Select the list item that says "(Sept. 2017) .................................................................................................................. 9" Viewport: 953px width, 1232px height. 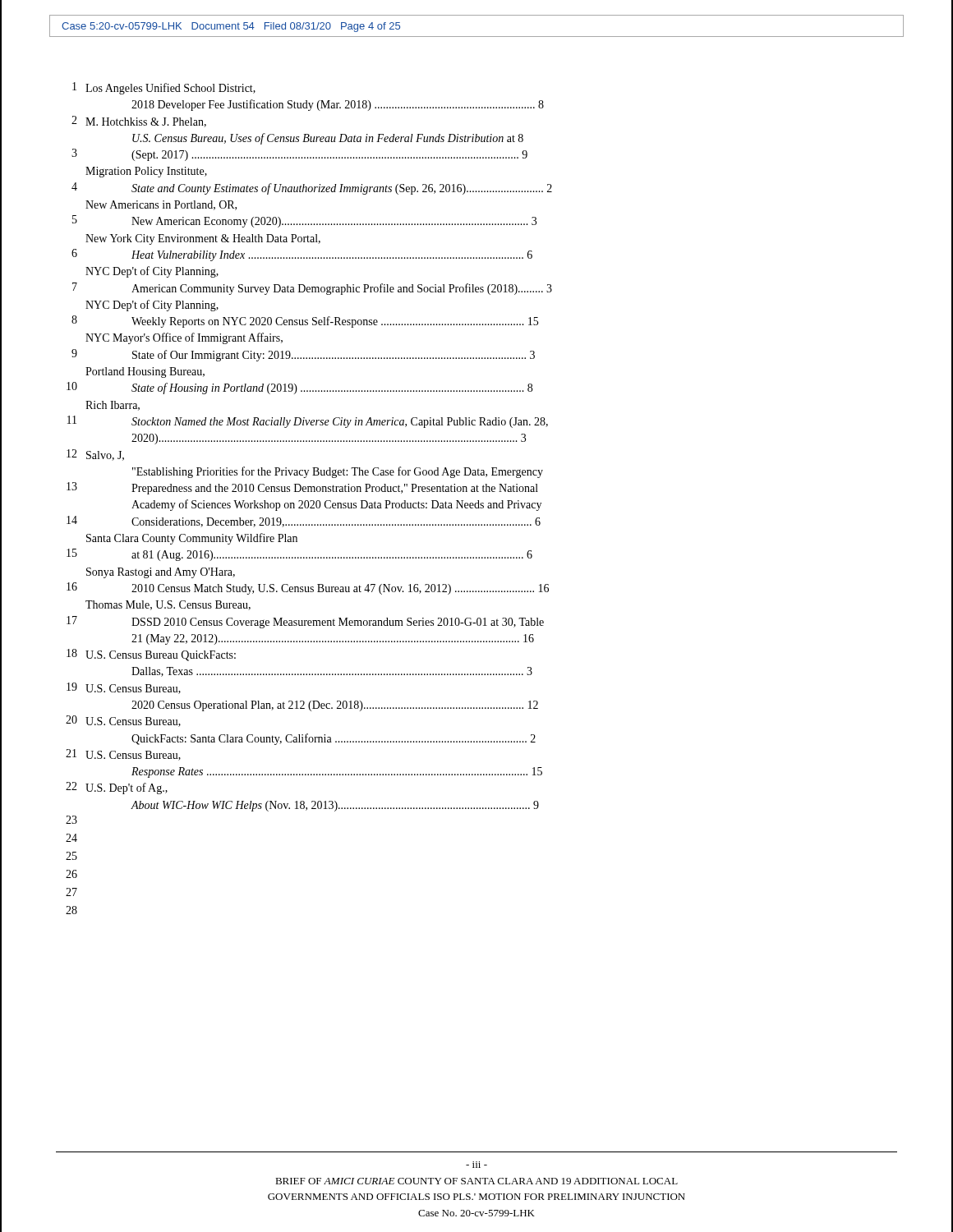495,163
